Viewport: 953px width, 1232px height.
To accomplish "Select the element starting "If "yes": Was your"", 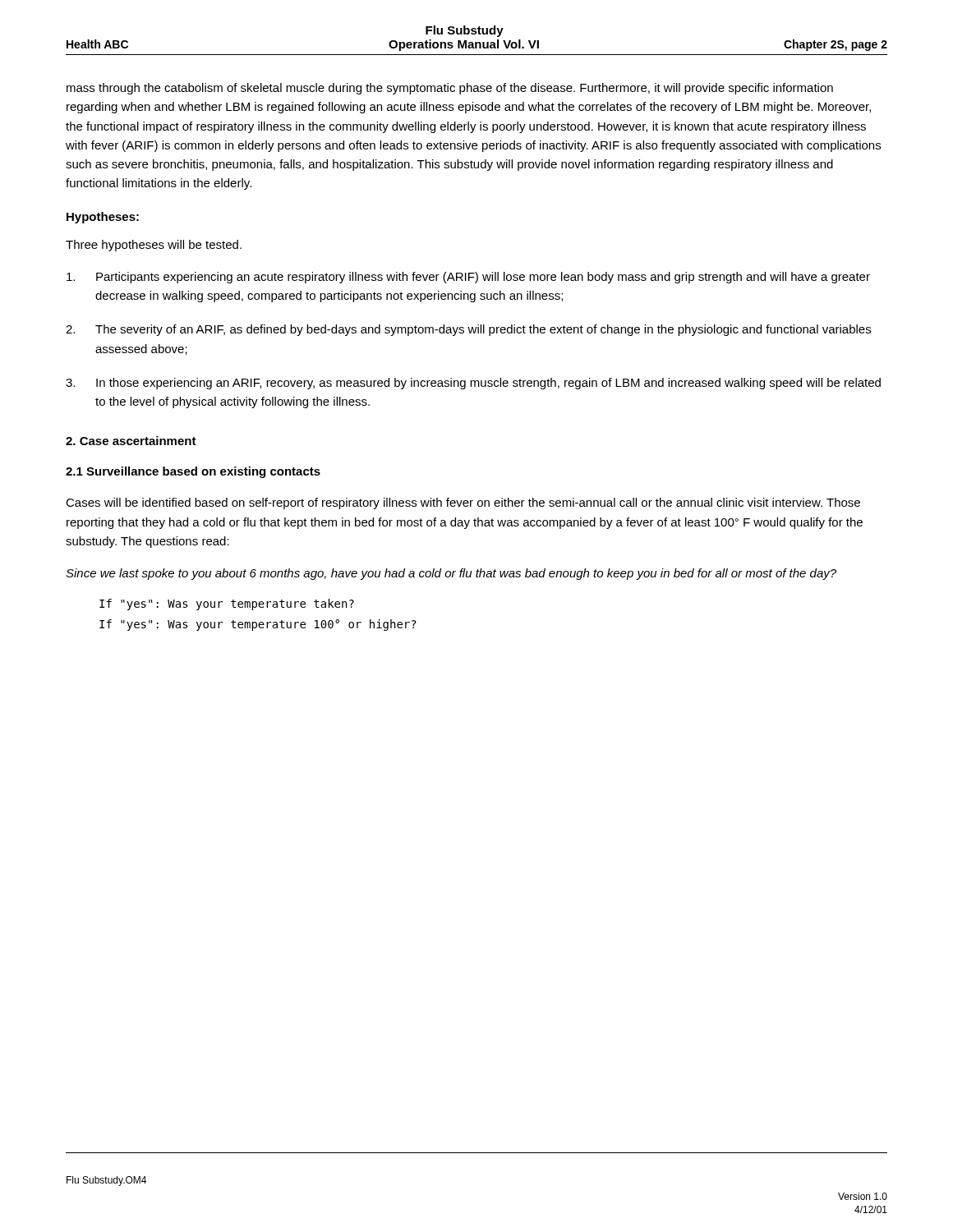I will point(258,614).
